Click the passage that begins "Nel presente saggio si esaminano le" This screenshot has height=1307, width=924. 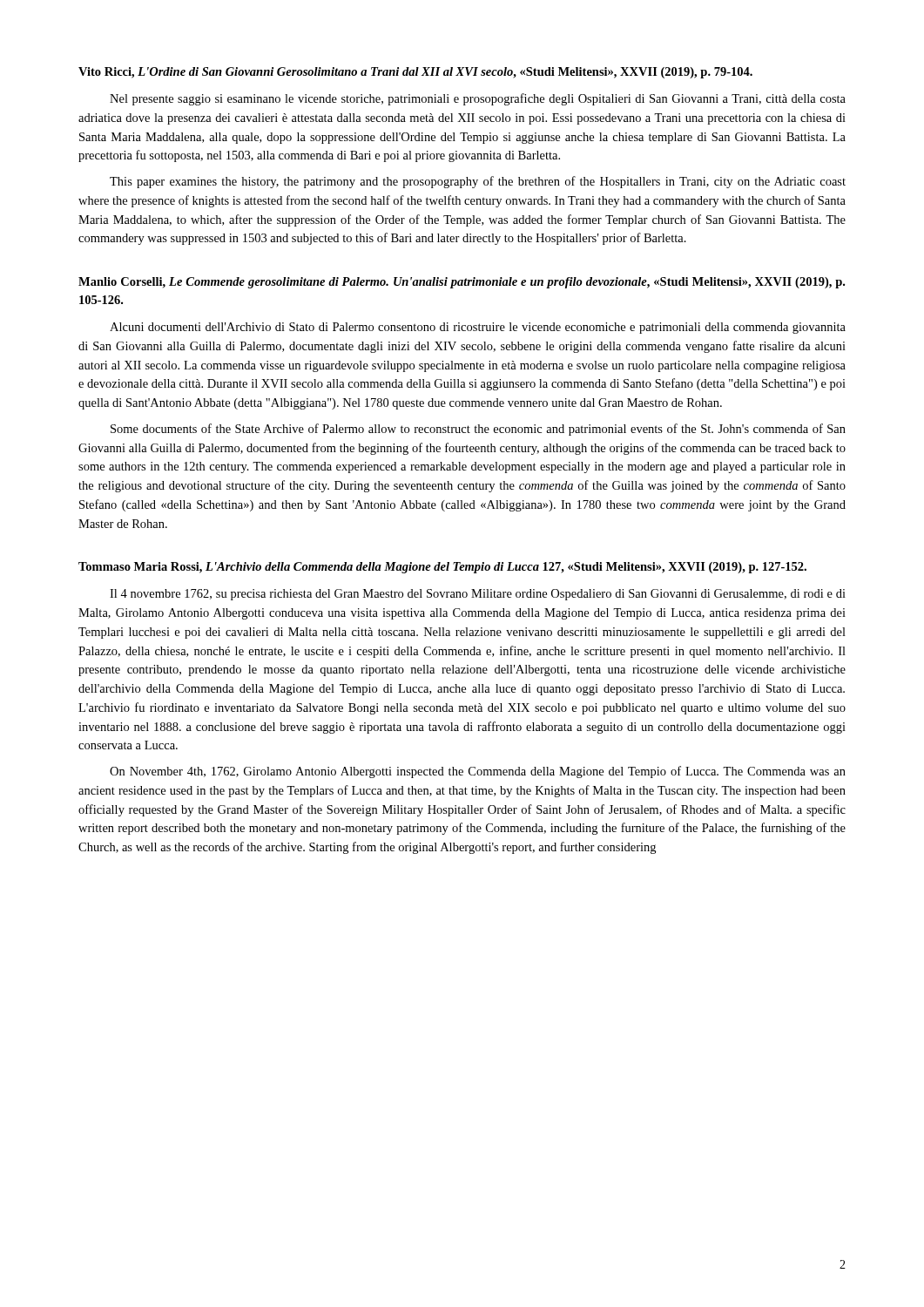462,127
